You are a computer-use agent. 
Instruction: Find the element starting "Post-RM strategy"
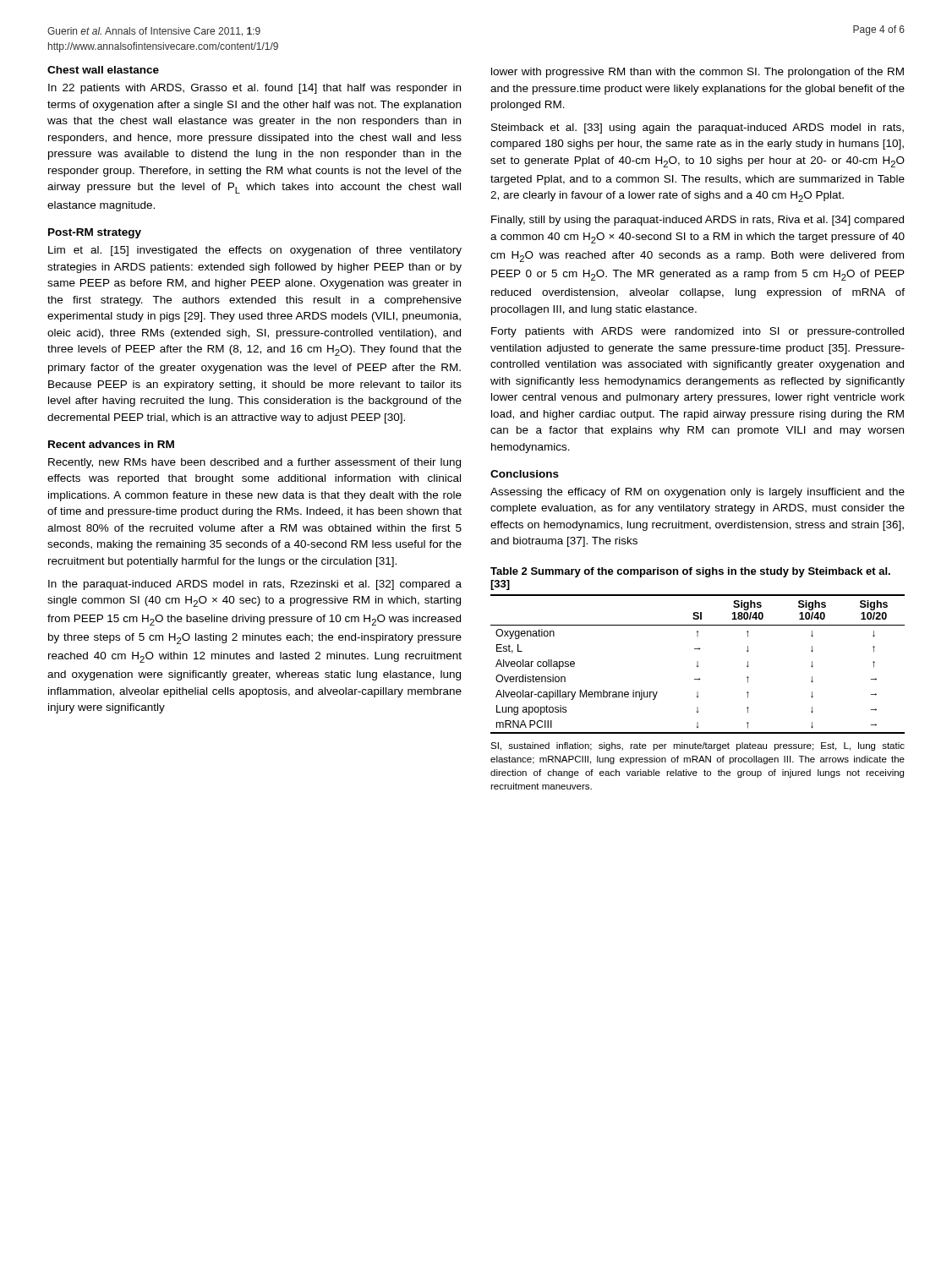(94, 232)
